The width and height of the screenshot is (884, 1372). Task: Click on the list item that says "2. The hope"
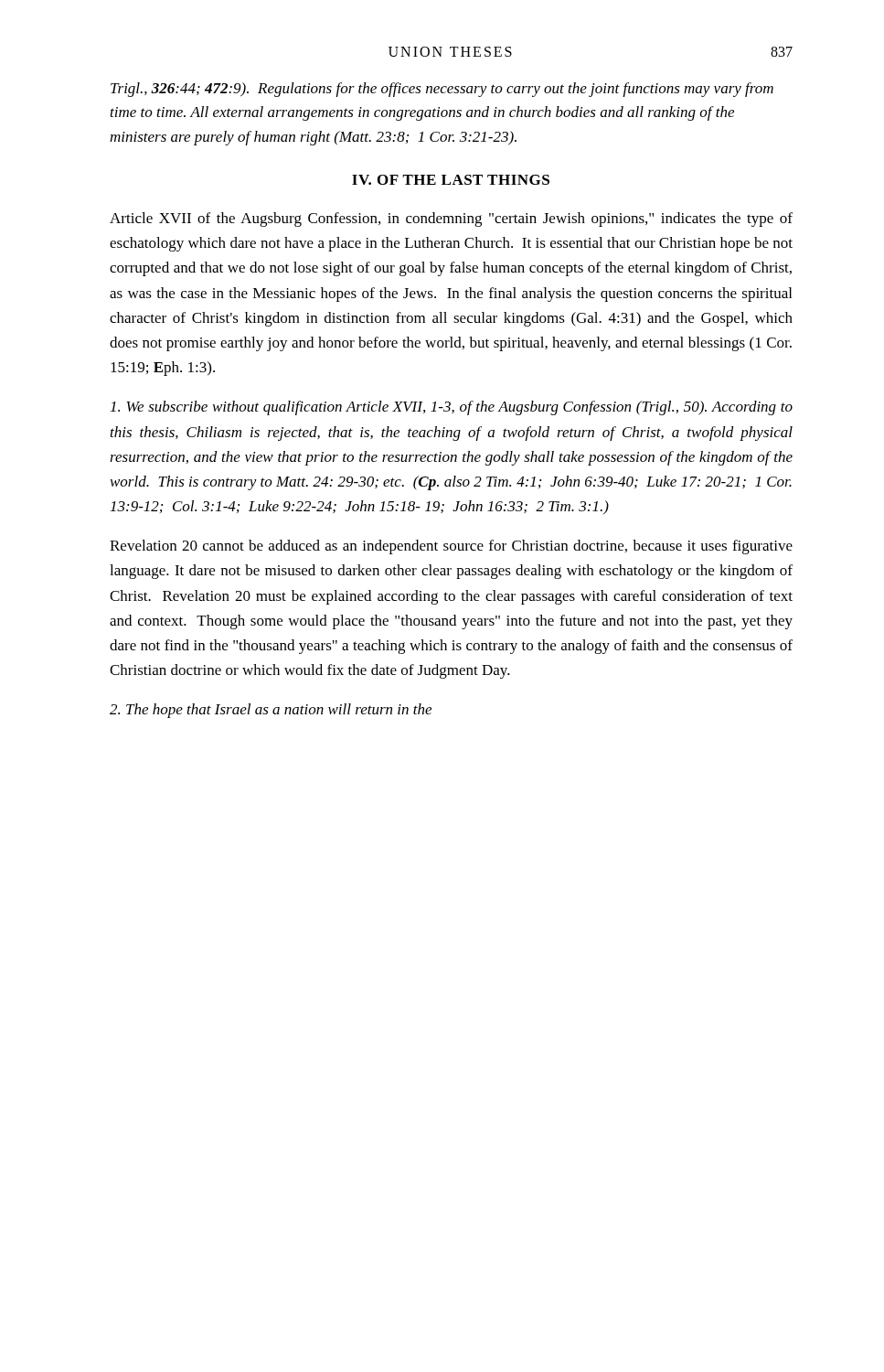pyautogui.click(x=271, y=710)
